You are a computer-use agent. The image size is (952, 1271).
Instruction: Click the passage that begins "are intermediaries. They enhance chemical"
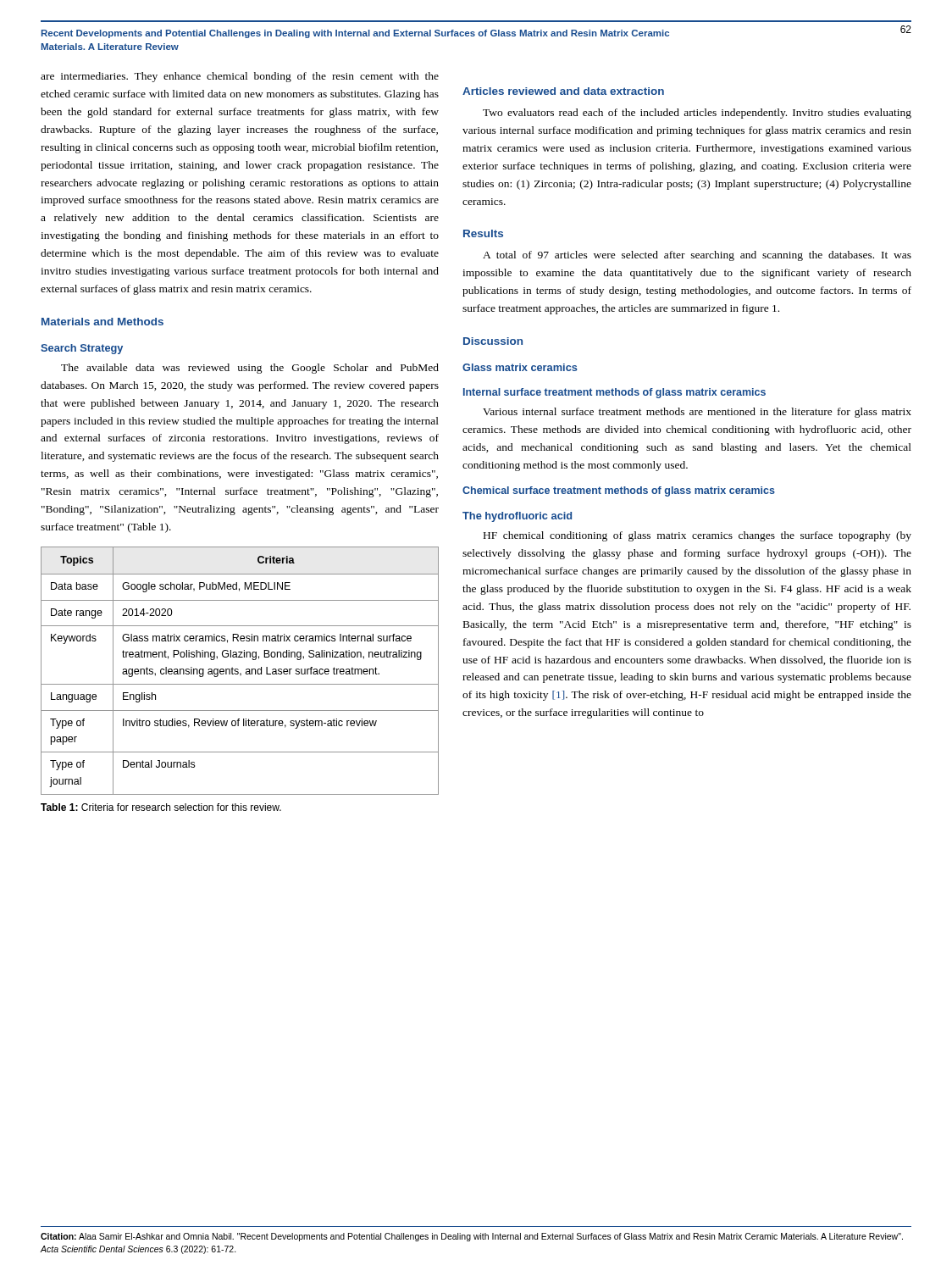(240, 183)
